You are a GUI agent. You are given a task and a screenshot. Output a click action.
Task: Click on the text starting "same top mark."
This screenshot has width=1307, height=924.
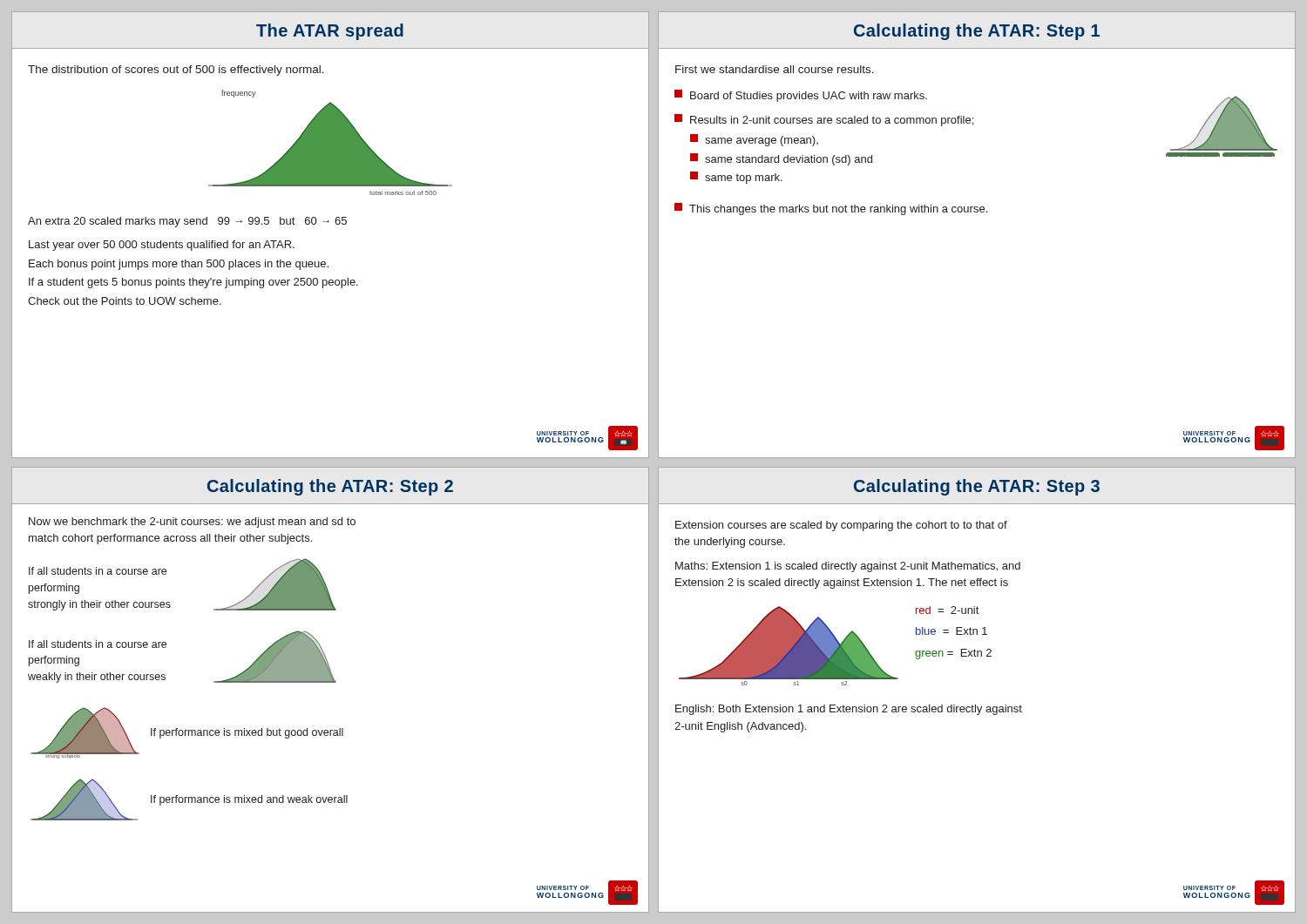(737, 178)
